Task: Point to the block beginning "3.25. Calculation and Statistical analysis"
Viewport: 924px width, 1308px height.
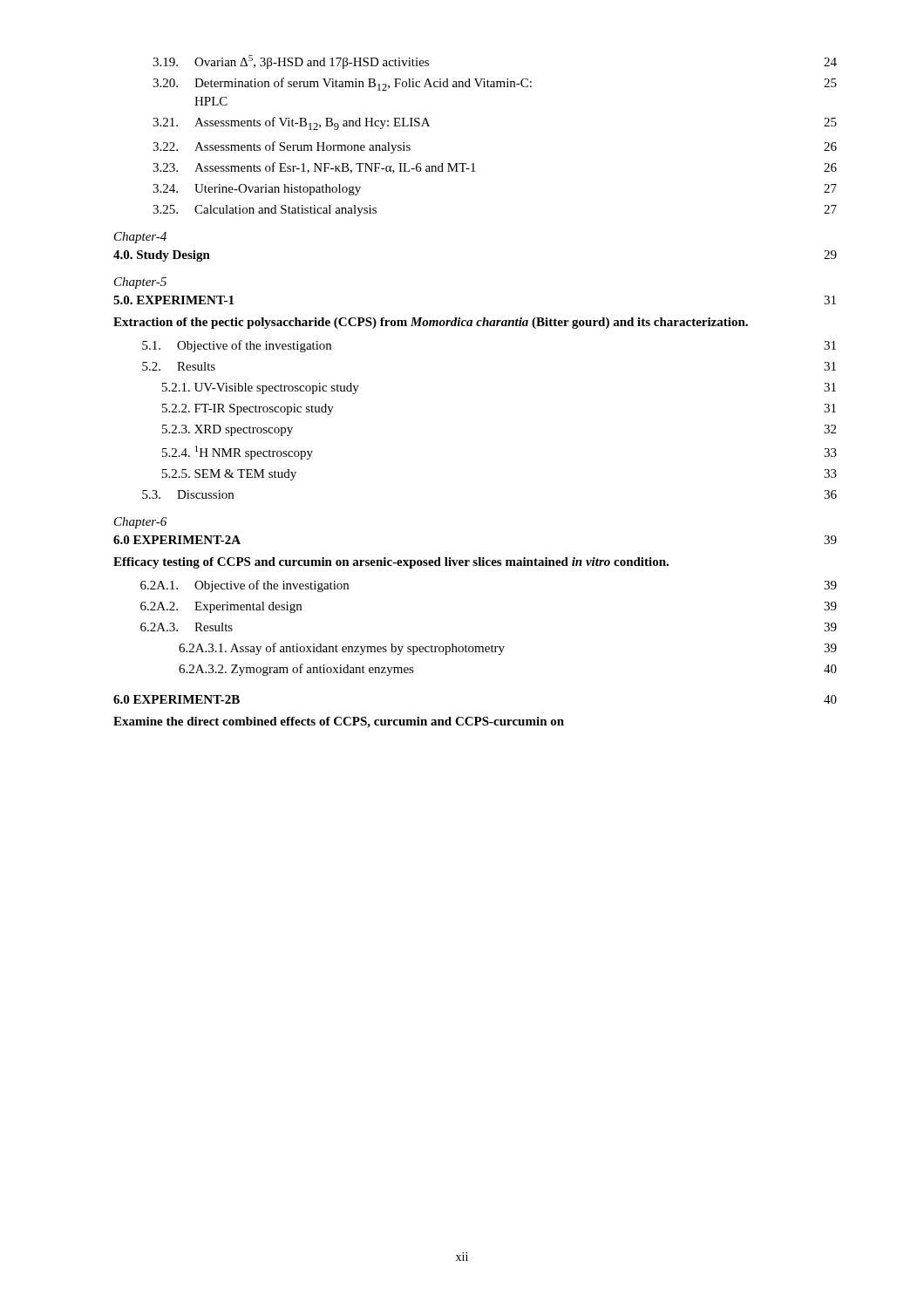Action: point(165,211)
